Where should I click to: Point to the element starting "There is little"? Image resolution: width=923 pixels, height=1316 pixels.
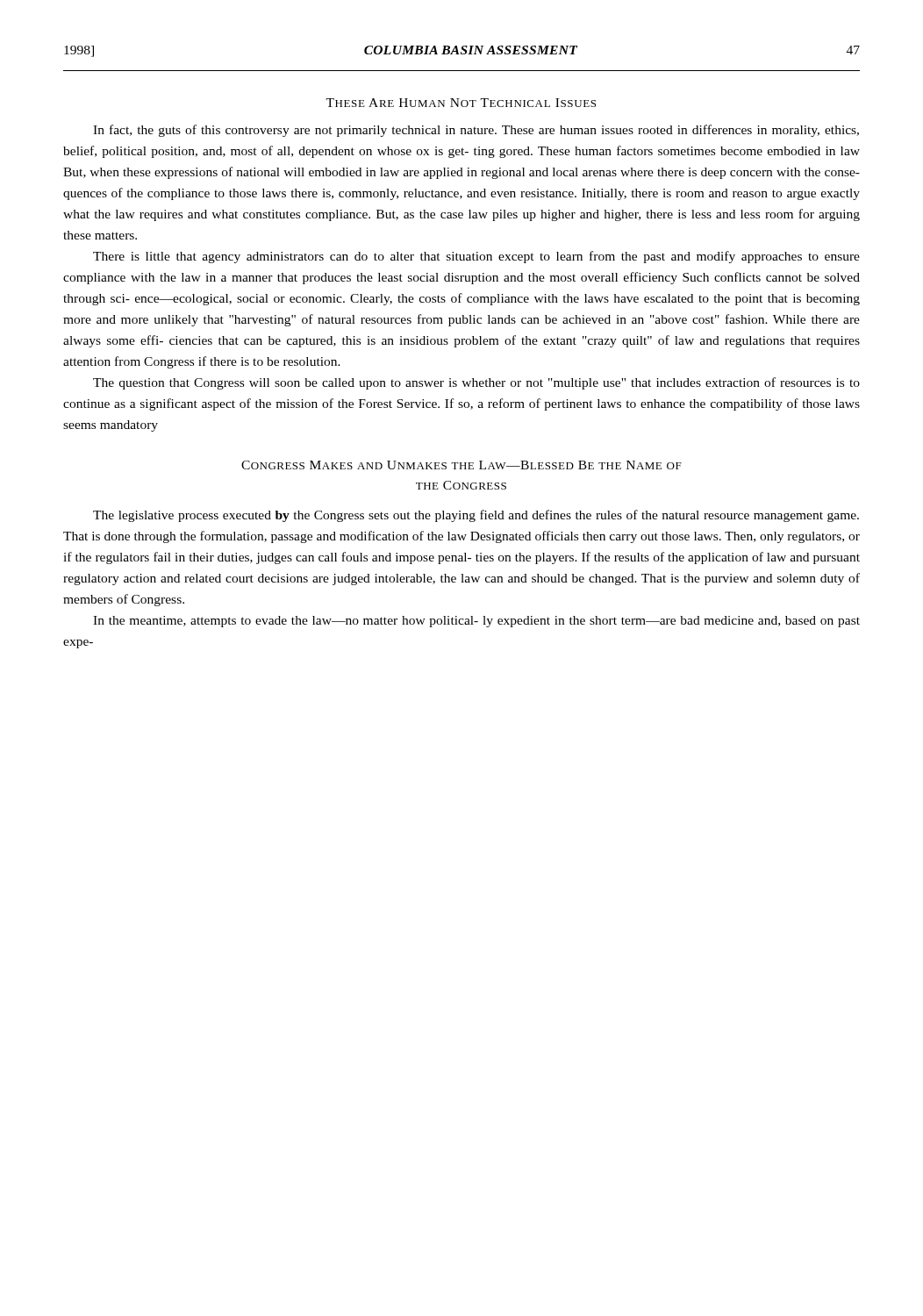(x=462, y=308)
